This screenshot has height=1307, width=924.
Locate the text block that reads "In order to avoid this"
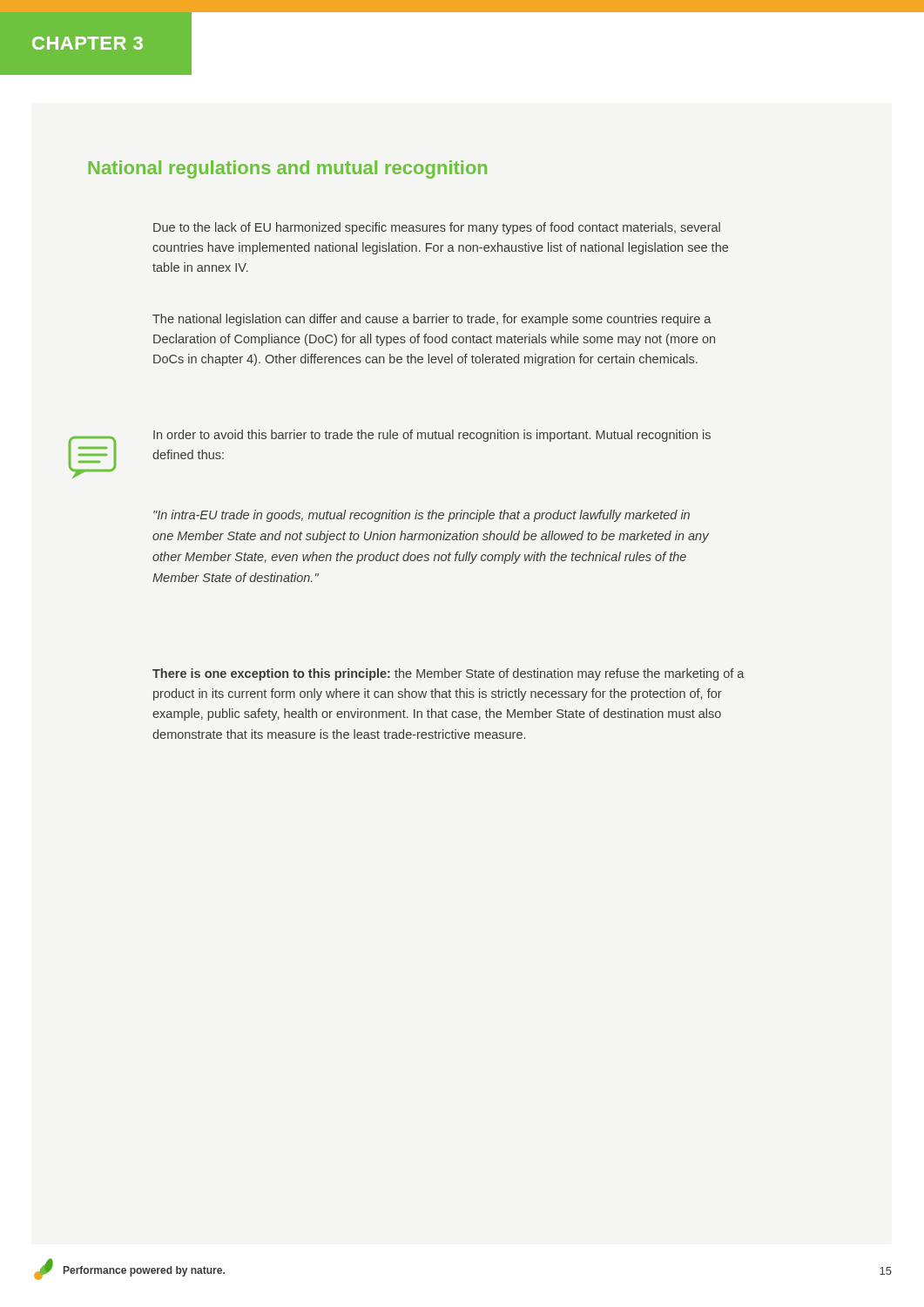pos(432,445)
